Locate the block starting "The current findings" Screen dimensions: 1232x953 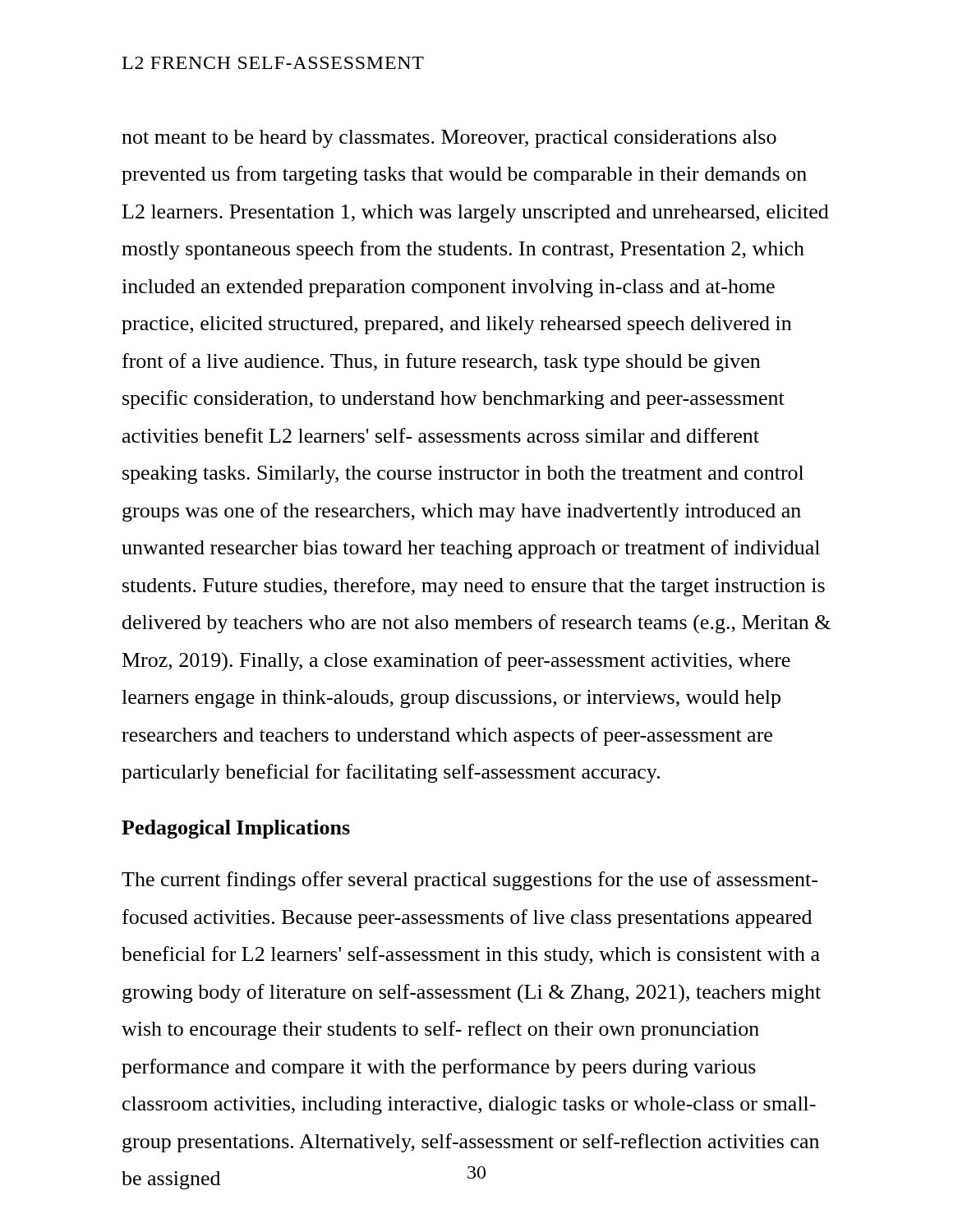[471, 1029]
